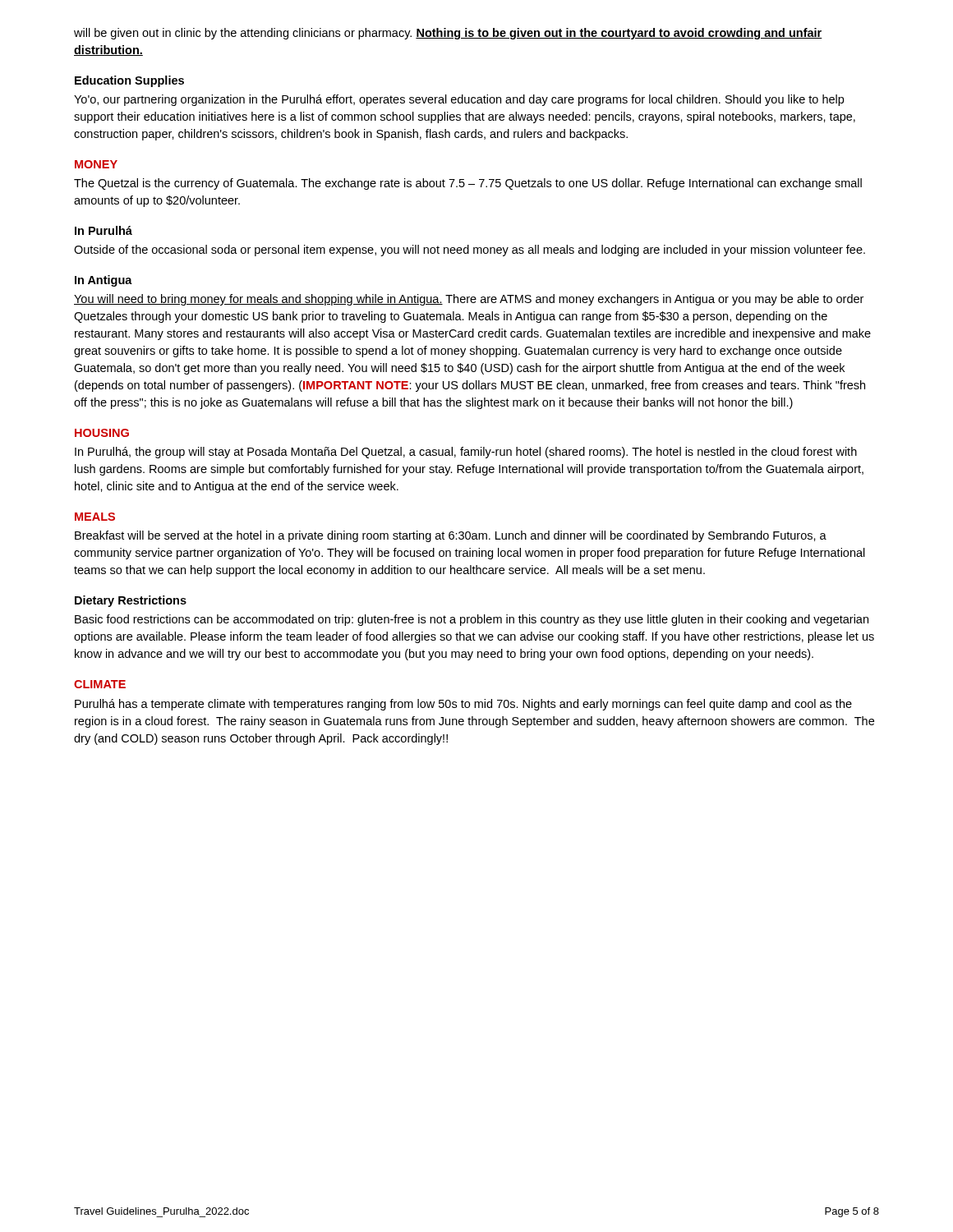Screen dimensions: 1232x953
Task: Find "In Antigua" on this page
Action: pos(104,281)
